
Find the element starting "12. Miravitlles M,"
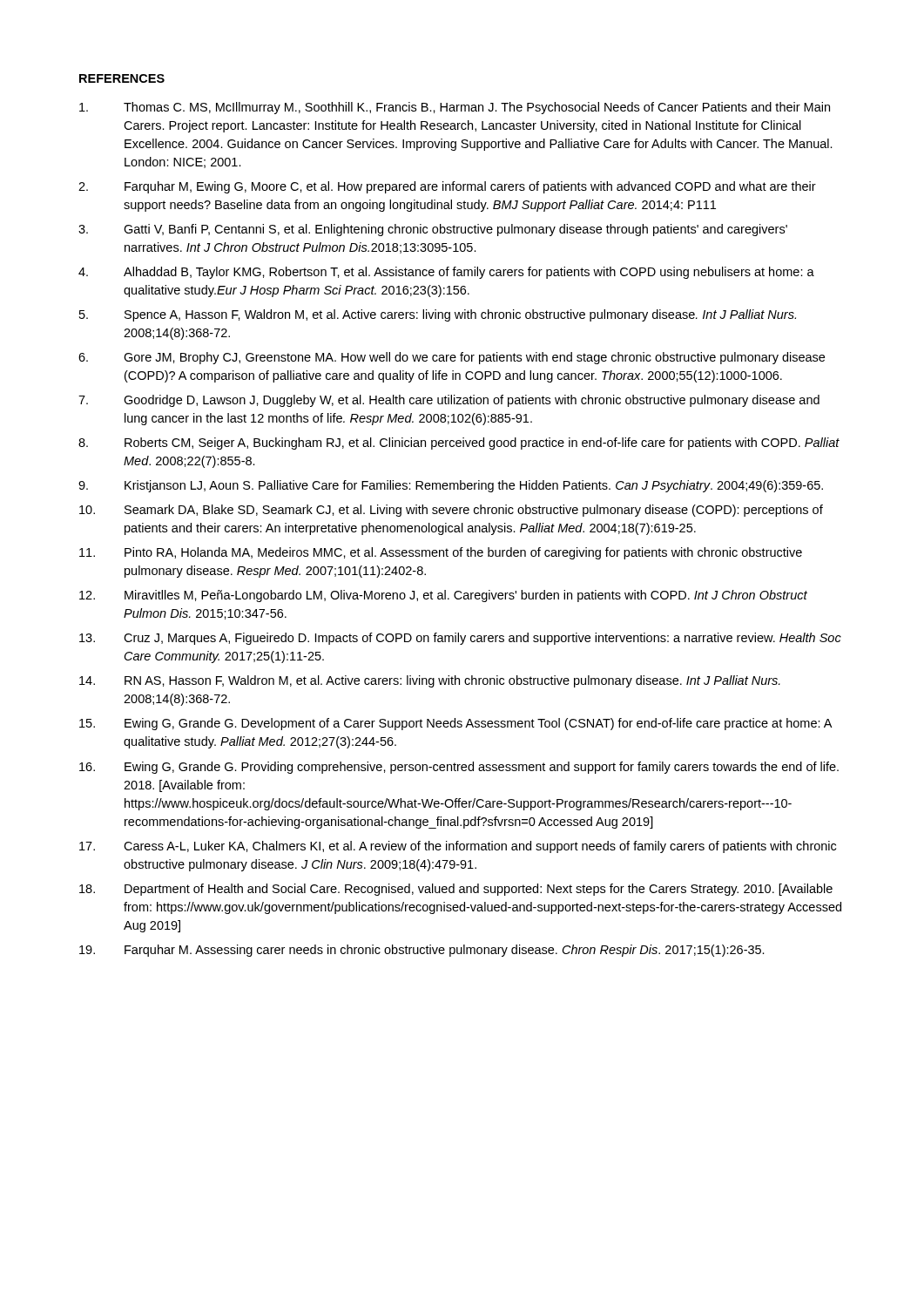point(462,605)
